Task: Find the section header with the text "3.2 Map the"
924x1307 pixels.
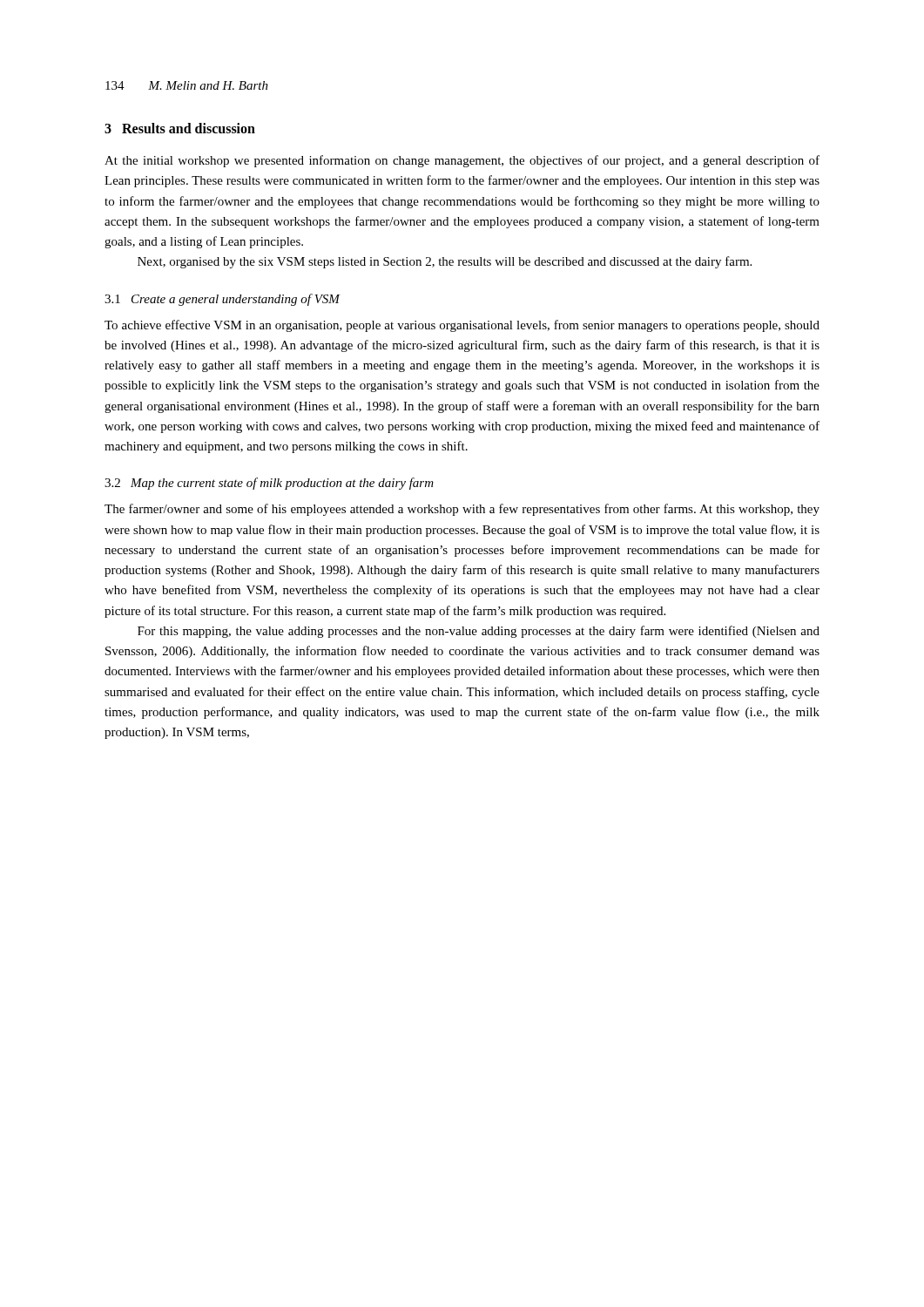Action: tap(269, 484)
